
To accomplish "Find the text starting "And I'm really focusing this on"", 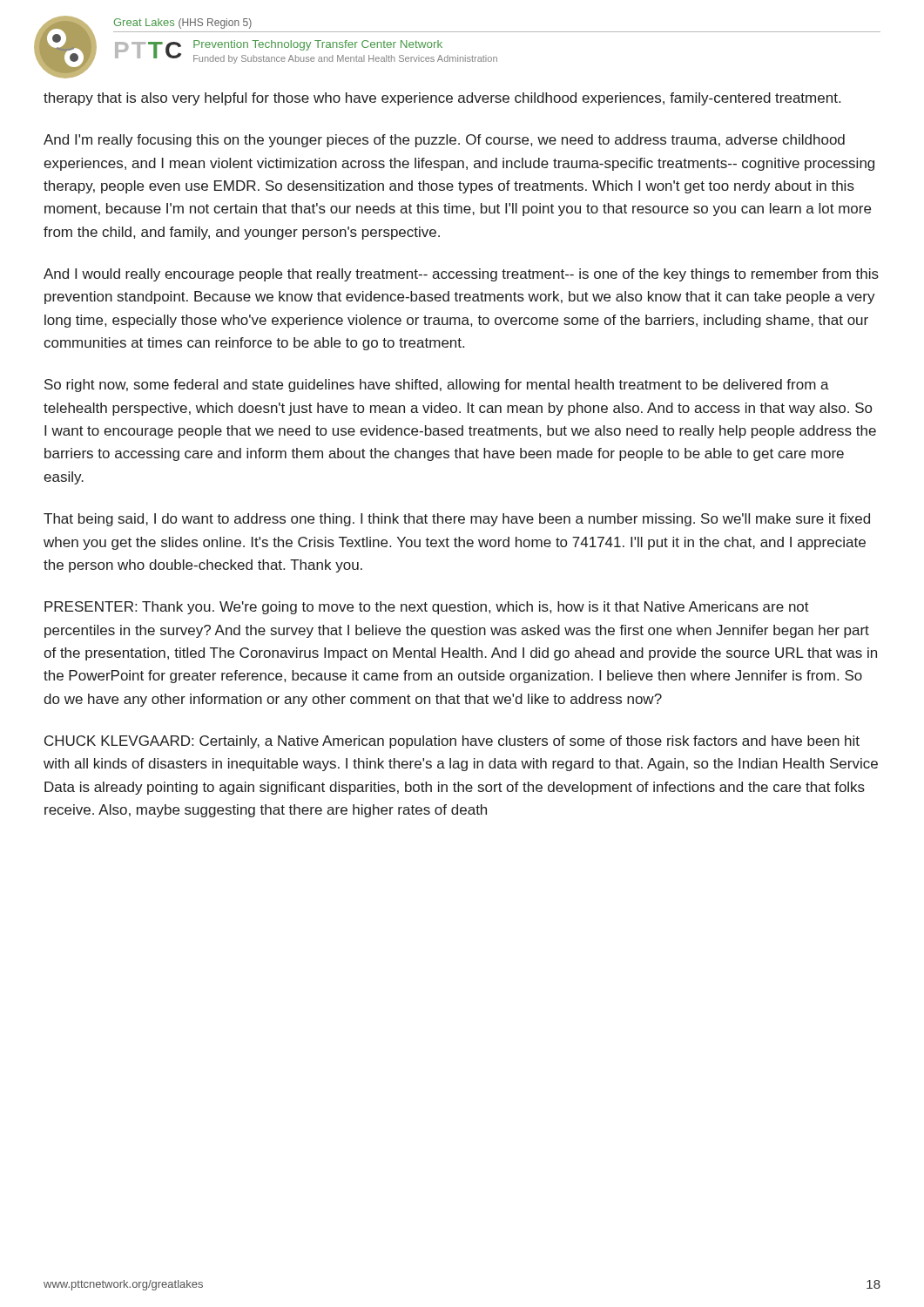I will tap(460, 186).
